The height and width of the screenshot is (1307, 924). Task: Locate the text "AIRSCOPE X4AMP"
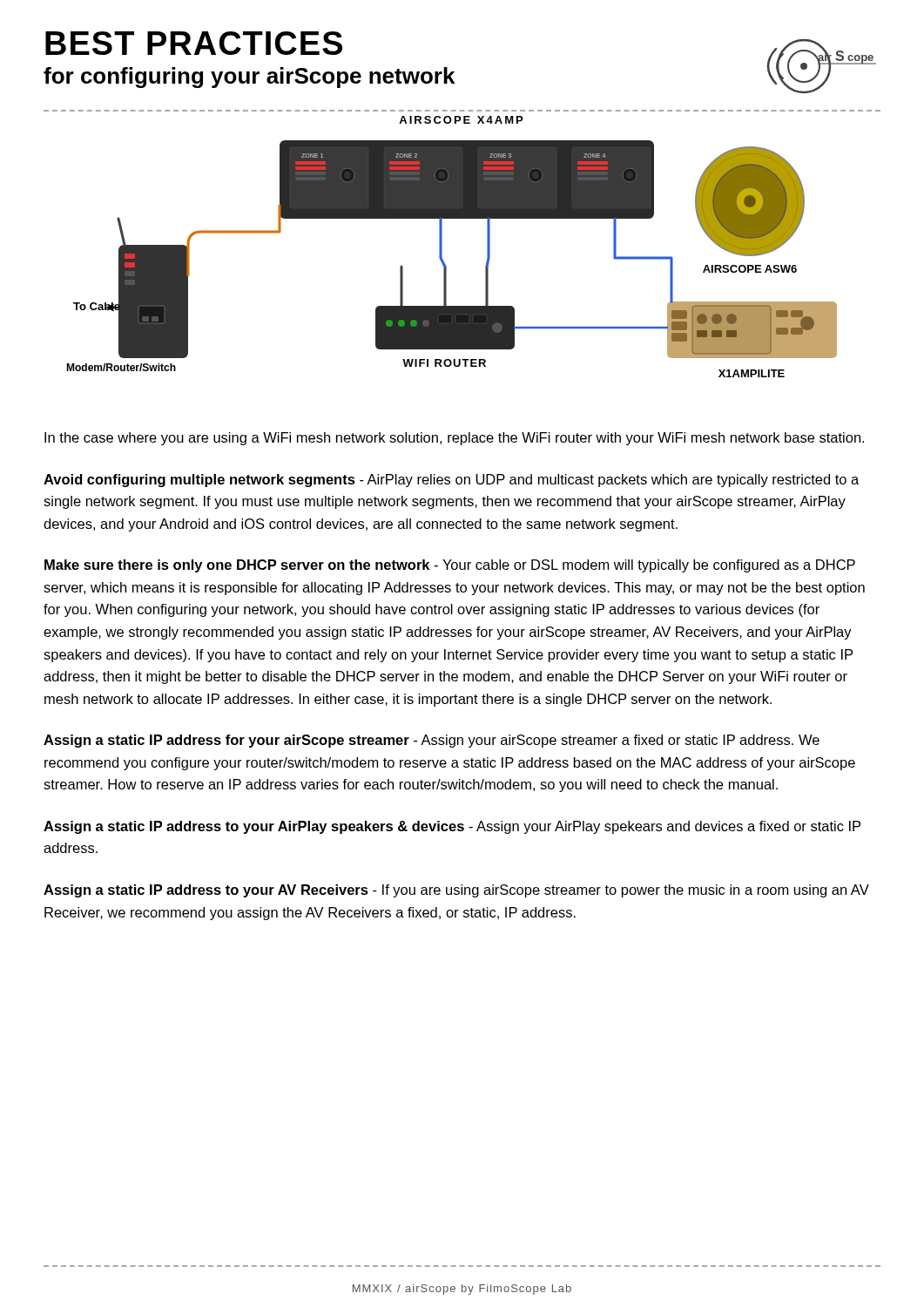tap(462, 120)
